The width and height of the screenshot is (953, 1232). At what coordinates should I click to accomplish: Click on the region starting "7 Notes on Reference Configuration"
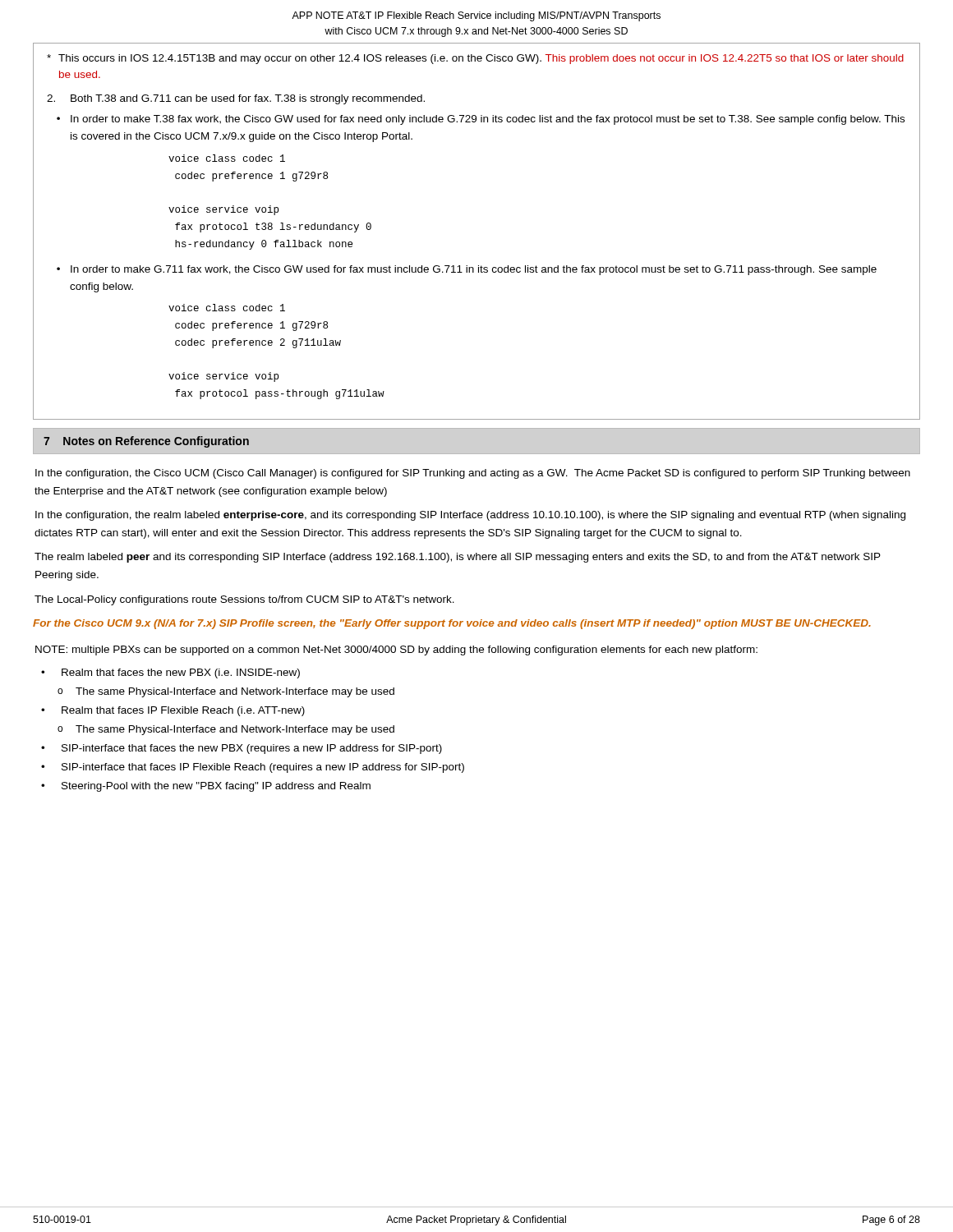tap(146, 441)
